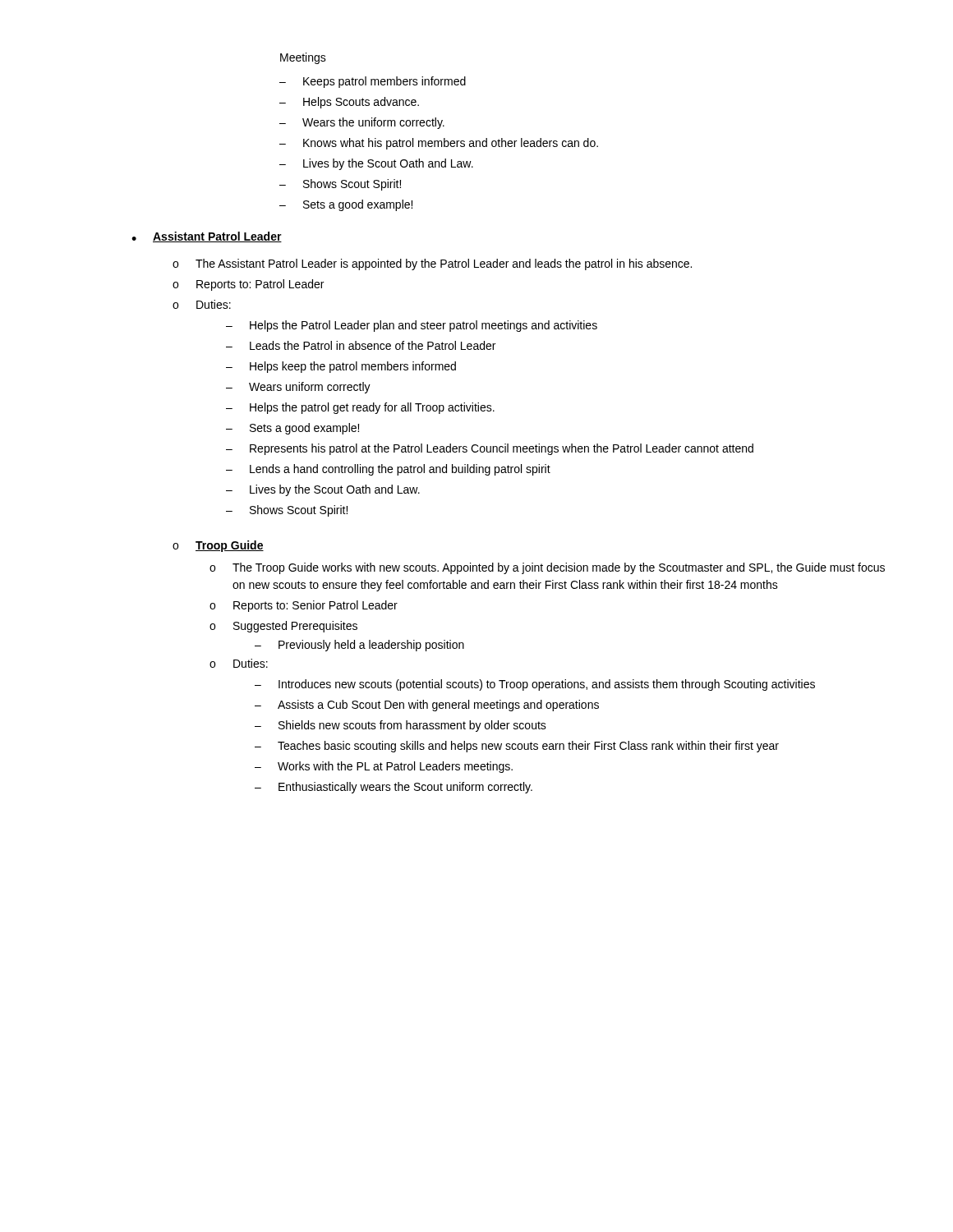Point to the text block starting "–Assists a Cub Scout Den"
Viewport: 953px width, 1232px height.
click(427, 705)
